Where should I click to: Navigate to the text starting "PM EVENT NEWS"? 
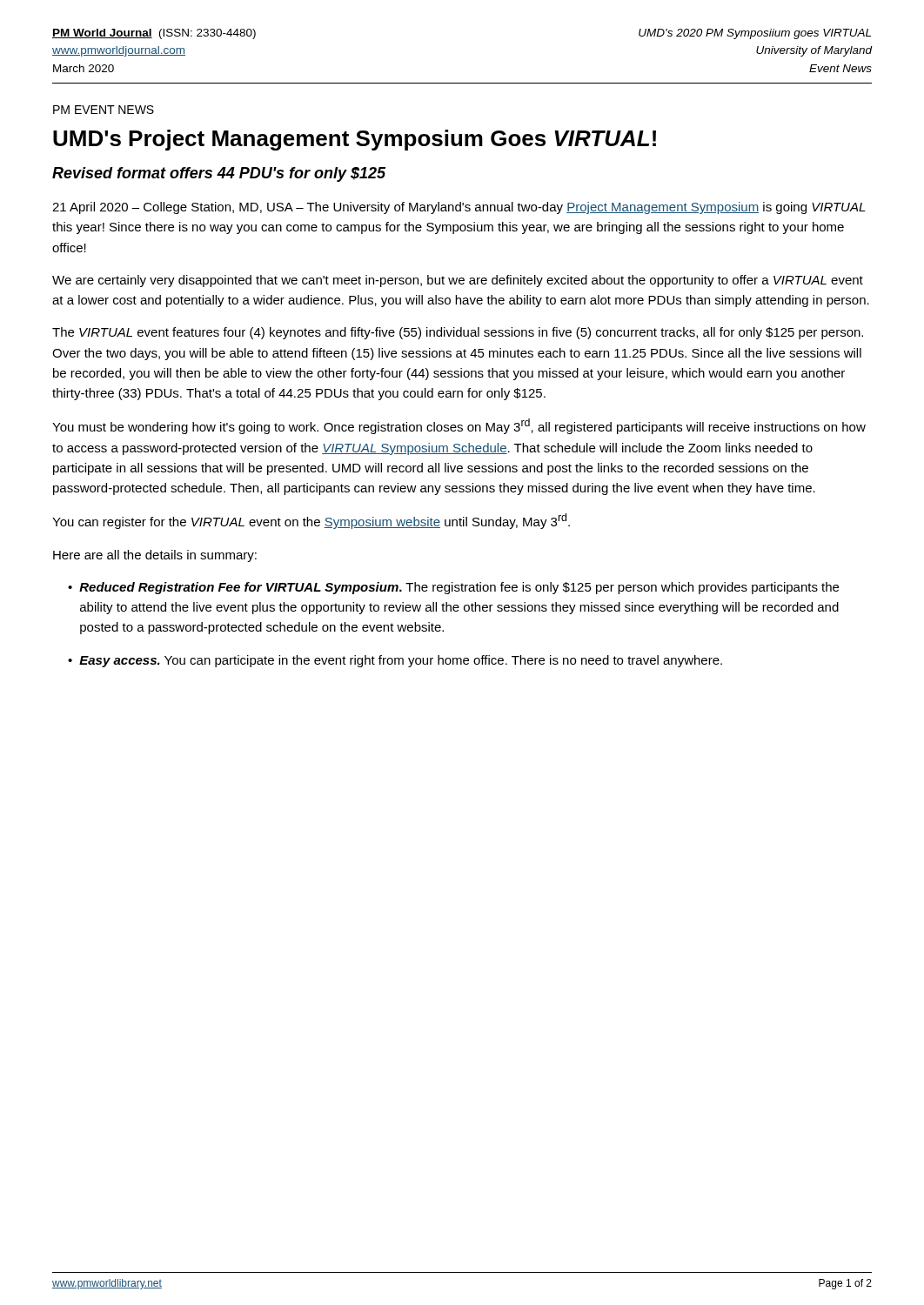point(103,110)
